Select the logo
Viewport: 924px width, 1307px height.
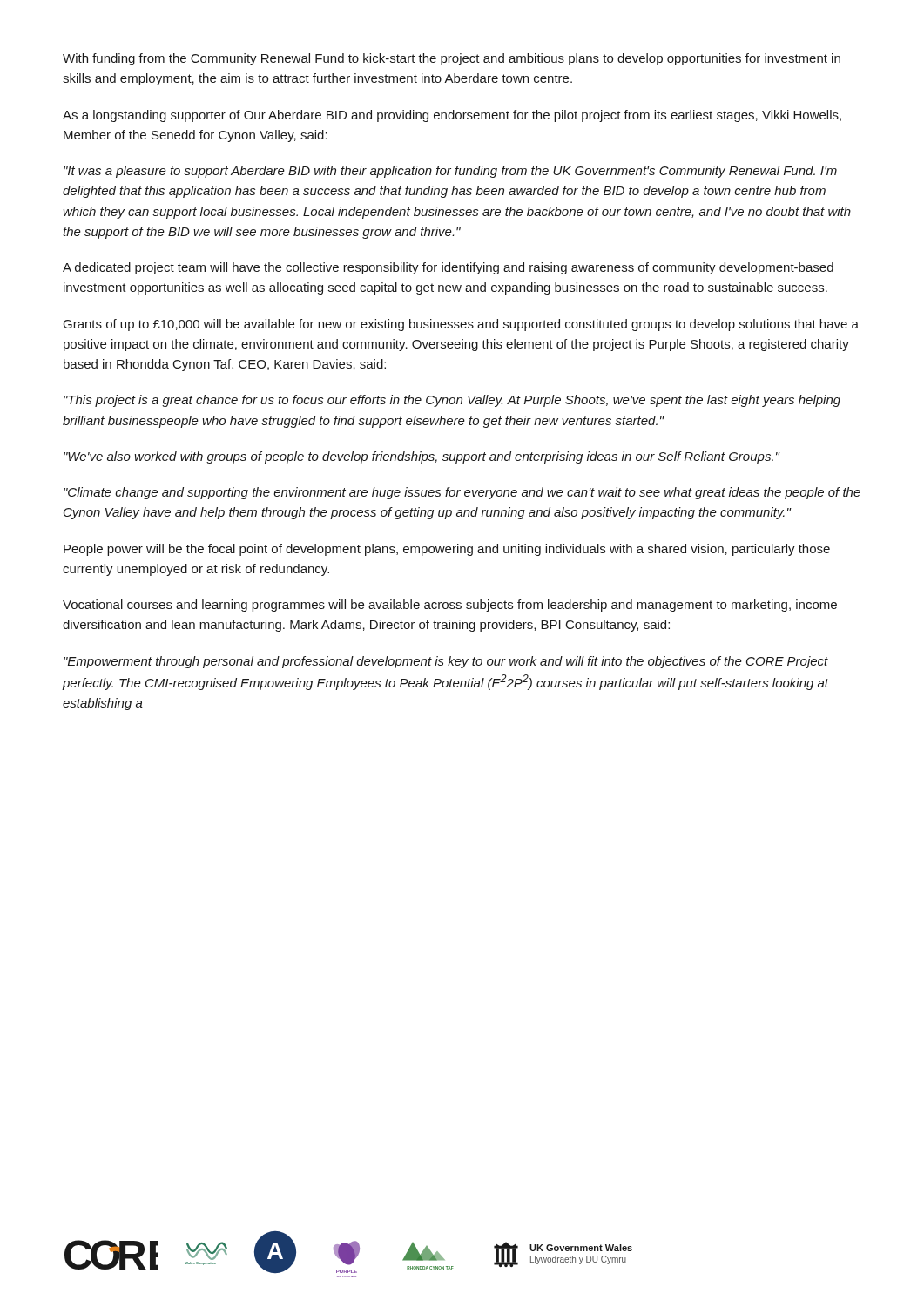[462, 1253]
